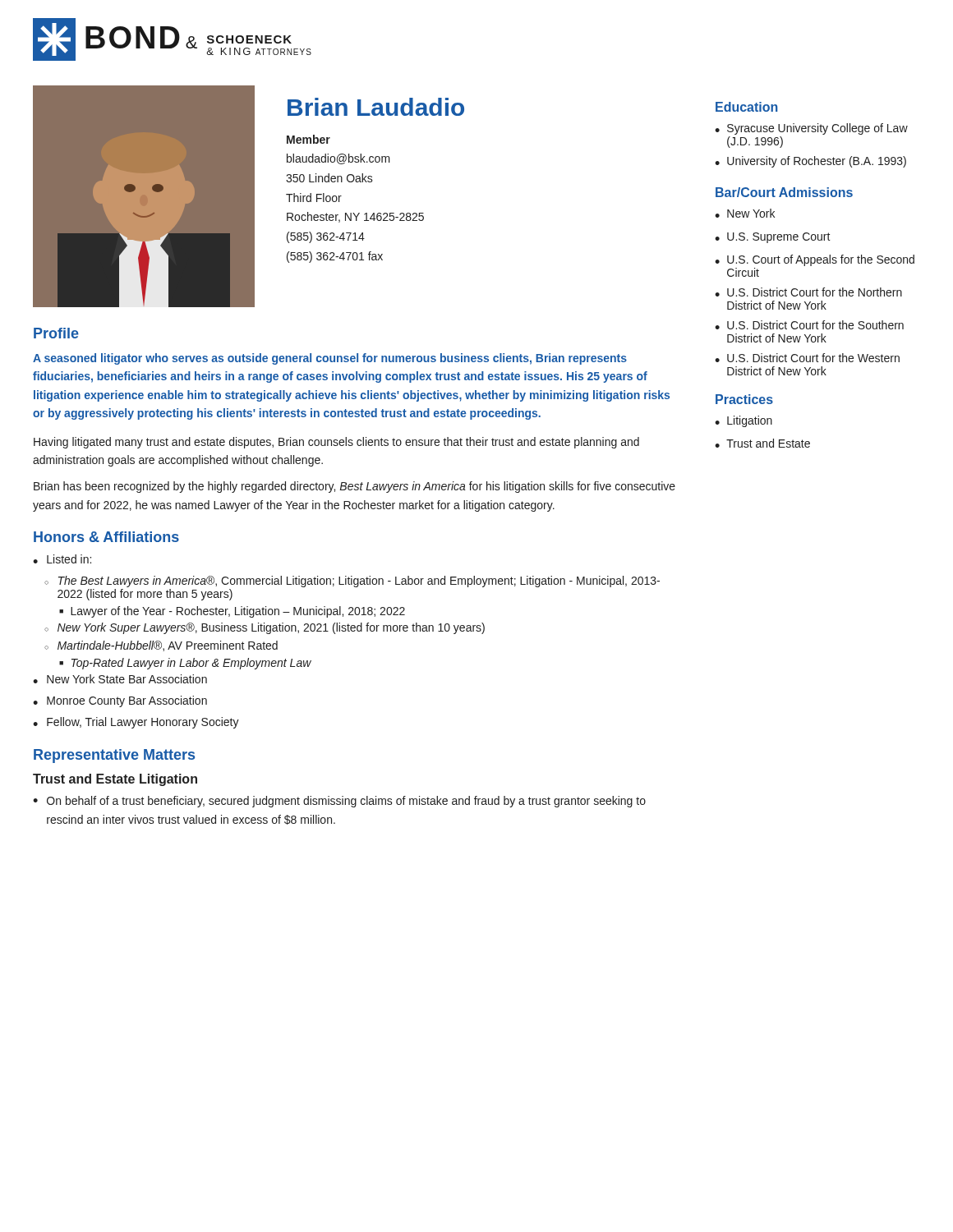
Task: Point to the text starting "Trust and Estate Litigation"
Action: [115, 779]
